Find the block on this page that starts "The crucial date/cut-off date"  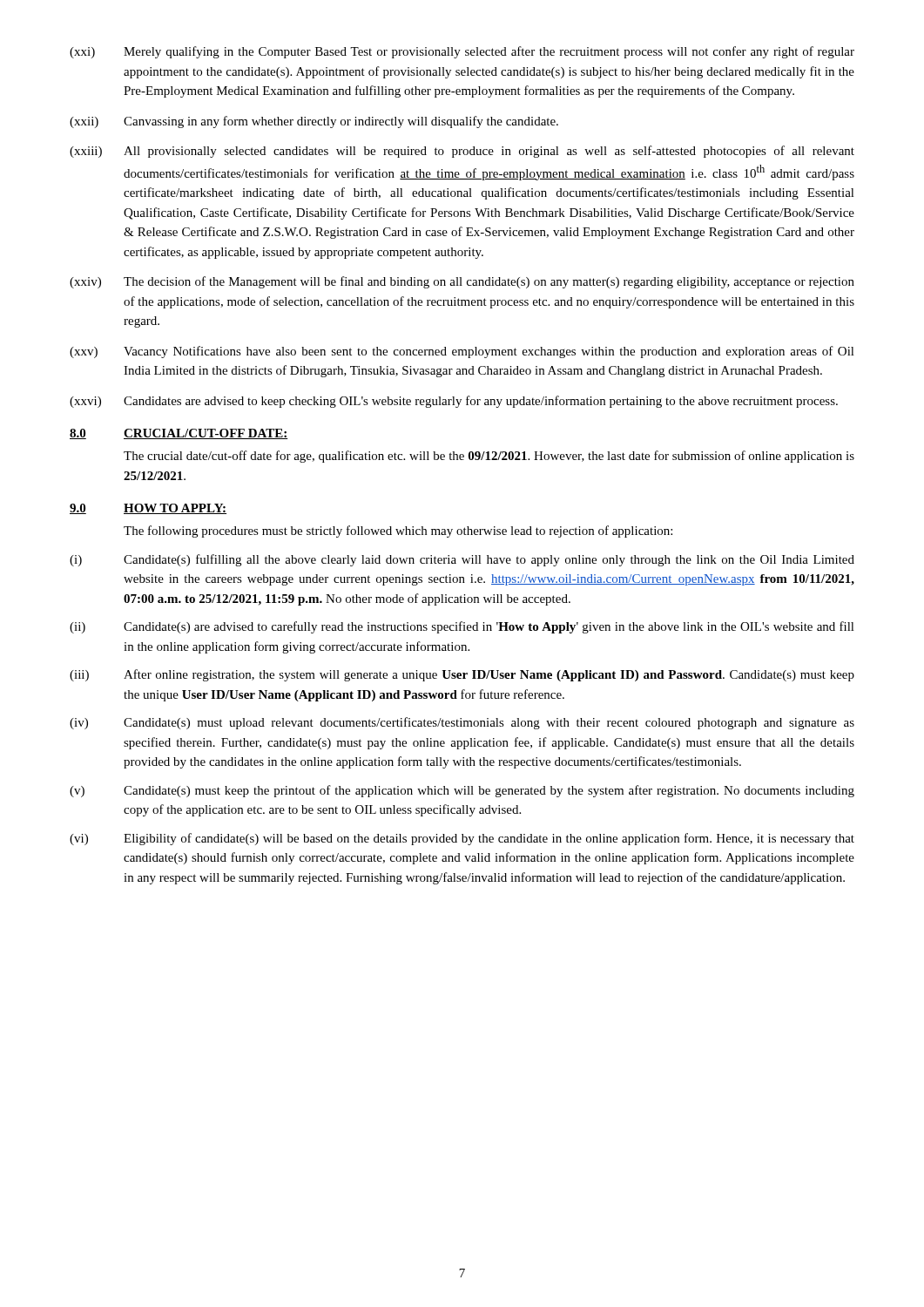point(489,465)
